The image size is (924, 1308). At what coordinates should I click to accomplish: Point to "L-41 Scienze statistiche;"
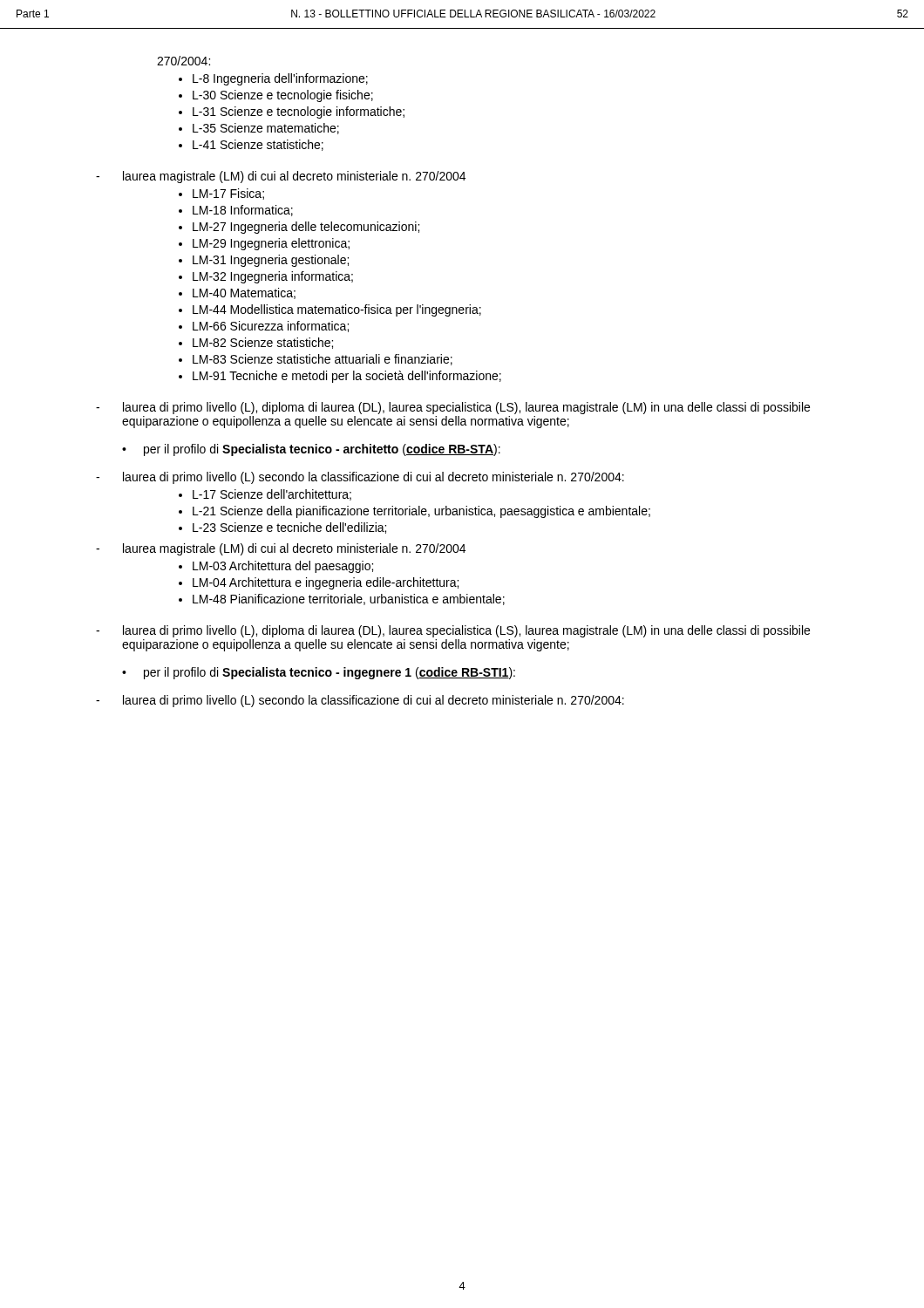coord(258,145)
